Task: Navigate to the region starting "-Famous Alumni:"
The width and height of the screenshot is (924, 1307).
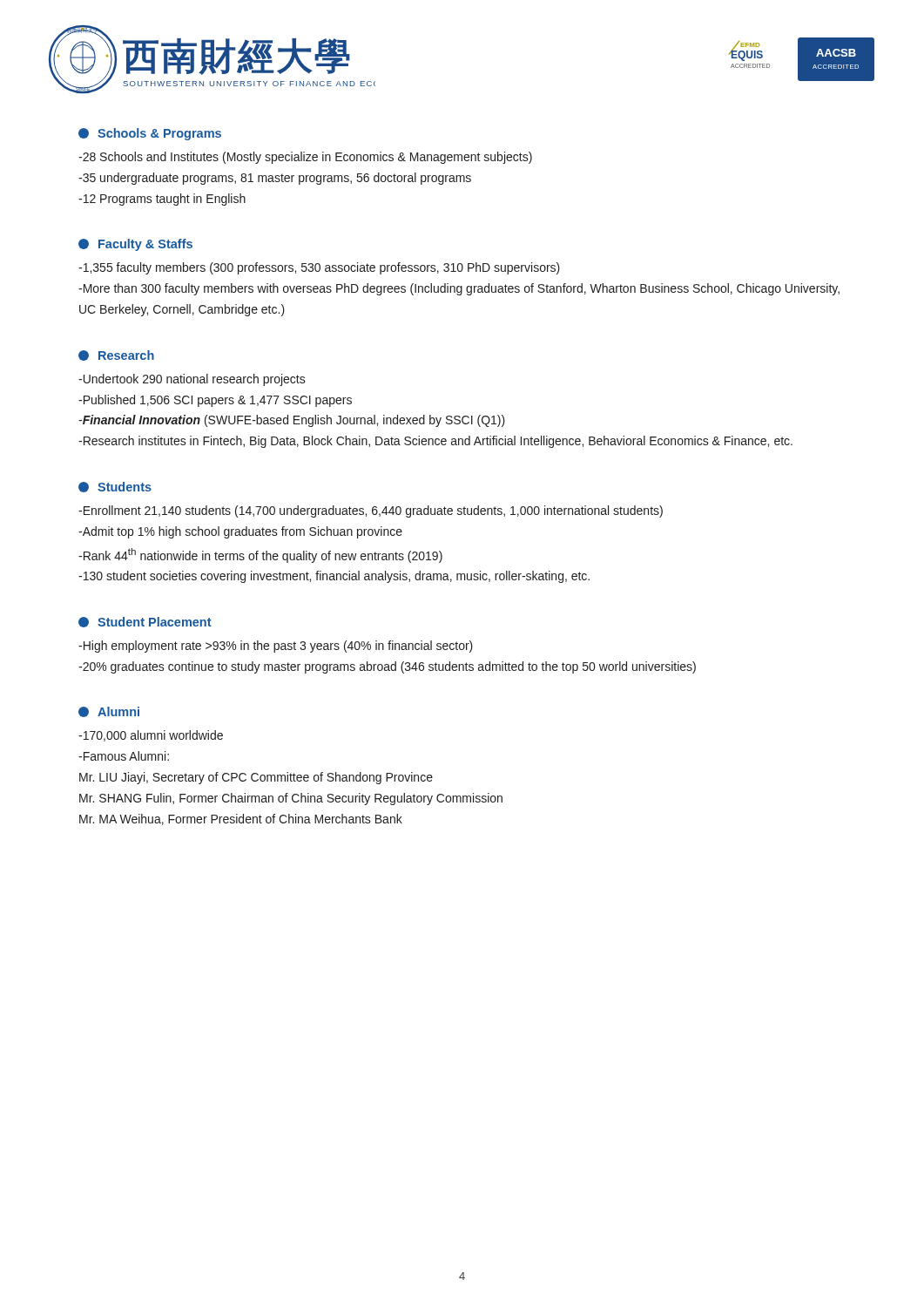Action: pyautogui.click(x=124, y=756)
